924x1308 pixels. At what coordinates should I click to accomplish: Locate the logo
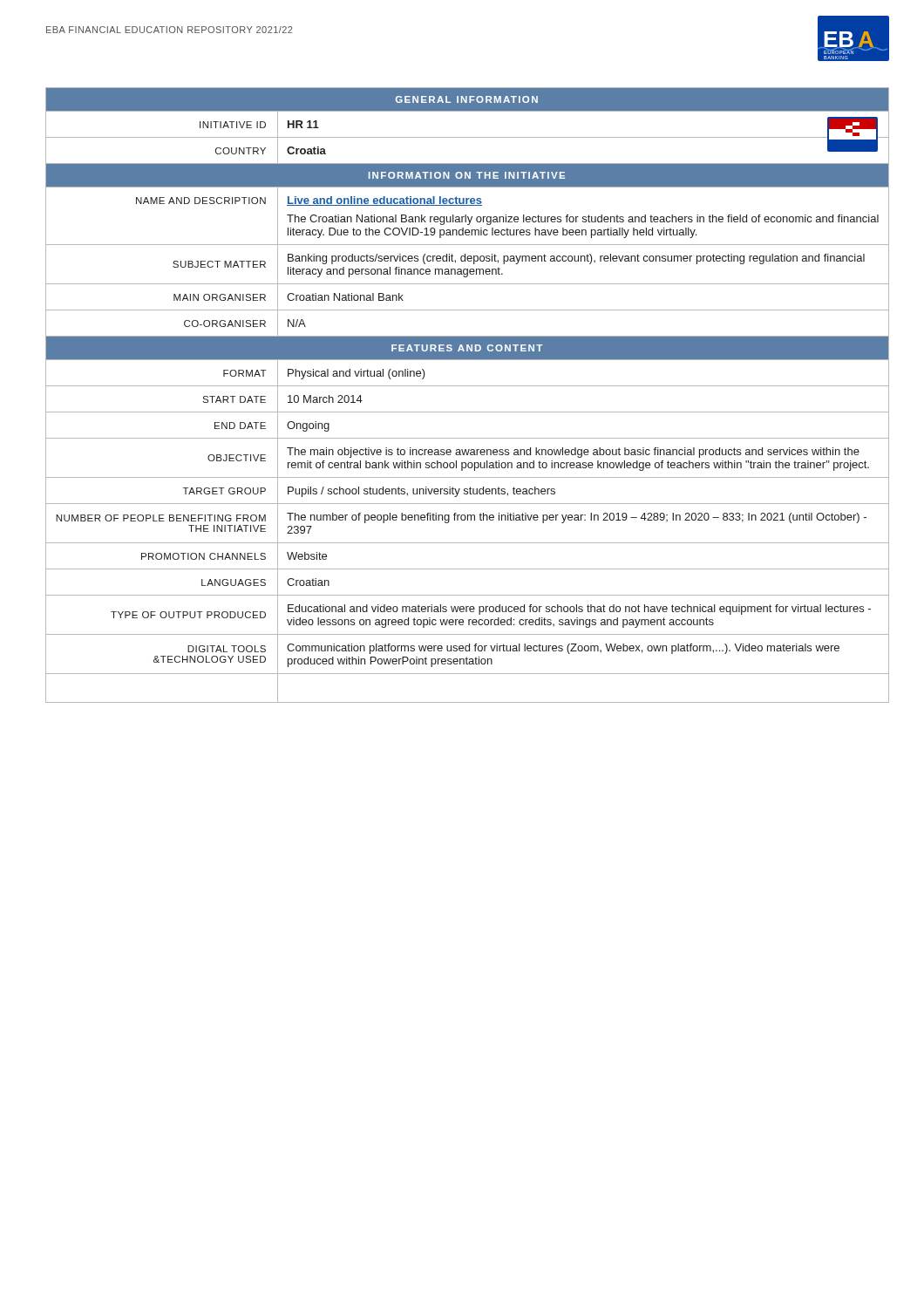pyautogui.click(x=853, y=40)
